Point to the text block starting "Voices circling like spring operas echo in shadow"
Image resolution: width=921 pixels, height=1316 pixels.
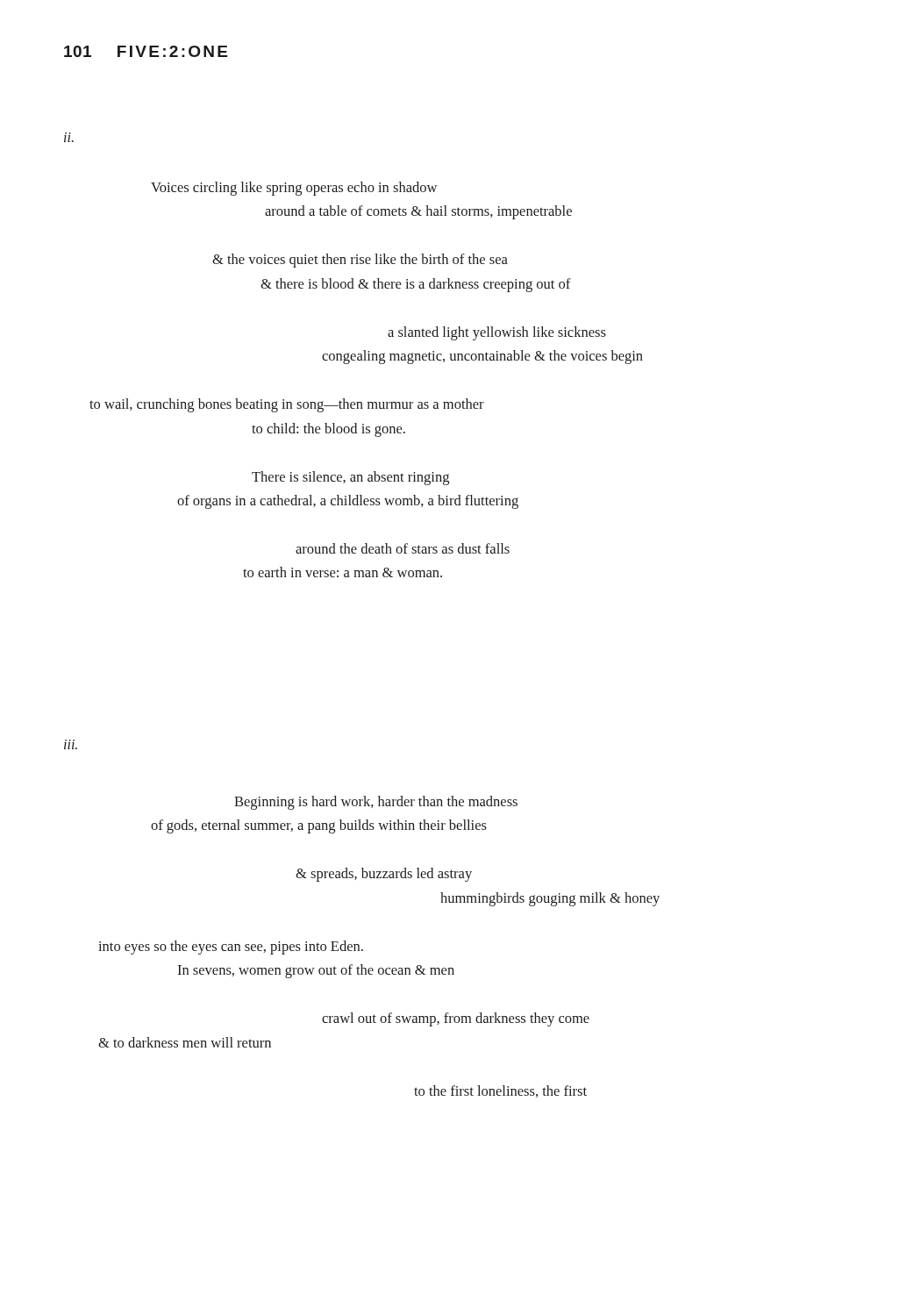point(294,189)
